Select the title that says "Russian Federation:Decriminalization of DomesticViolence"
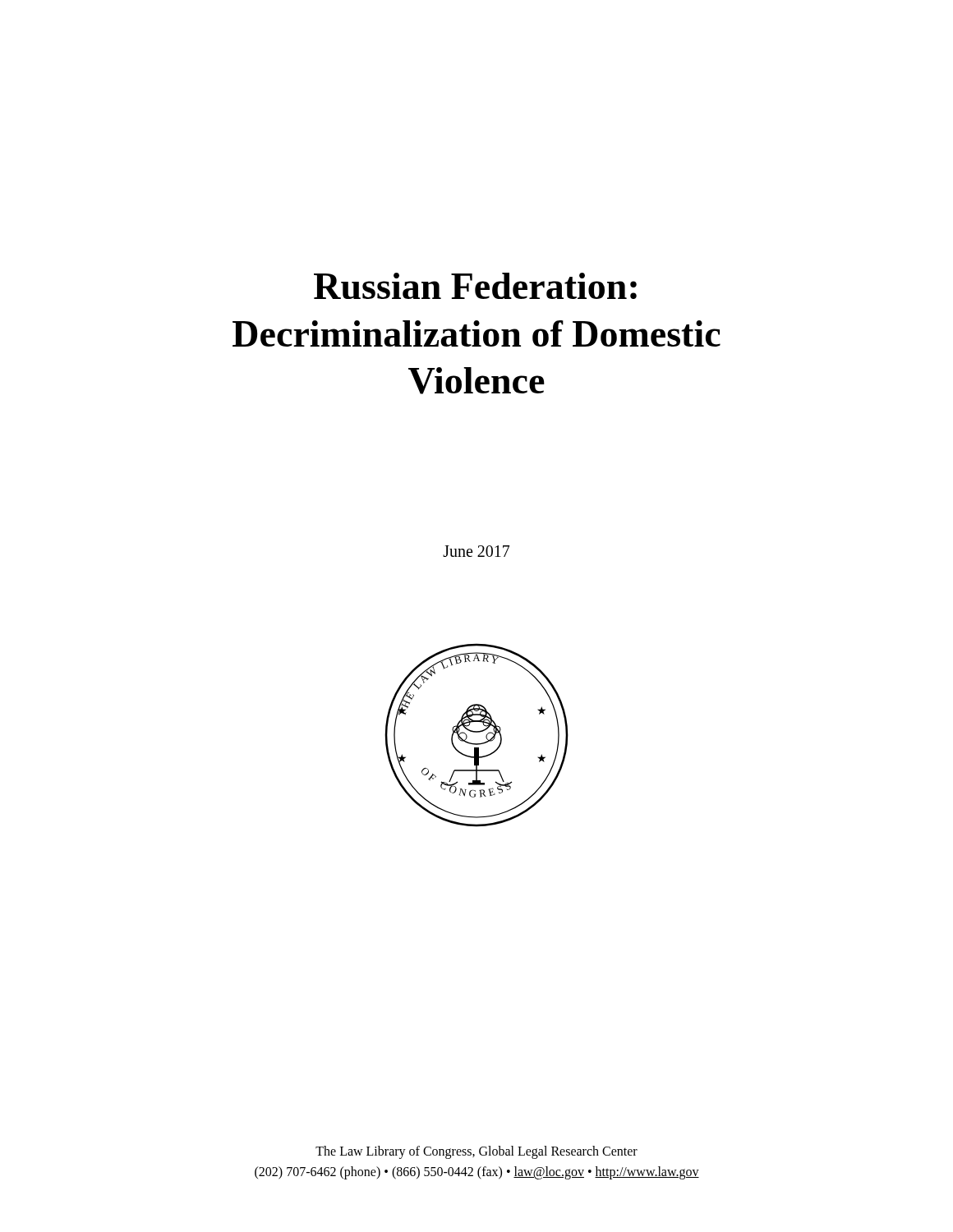953x1232 pixels. pyautogui.click(x=476, y=334)
